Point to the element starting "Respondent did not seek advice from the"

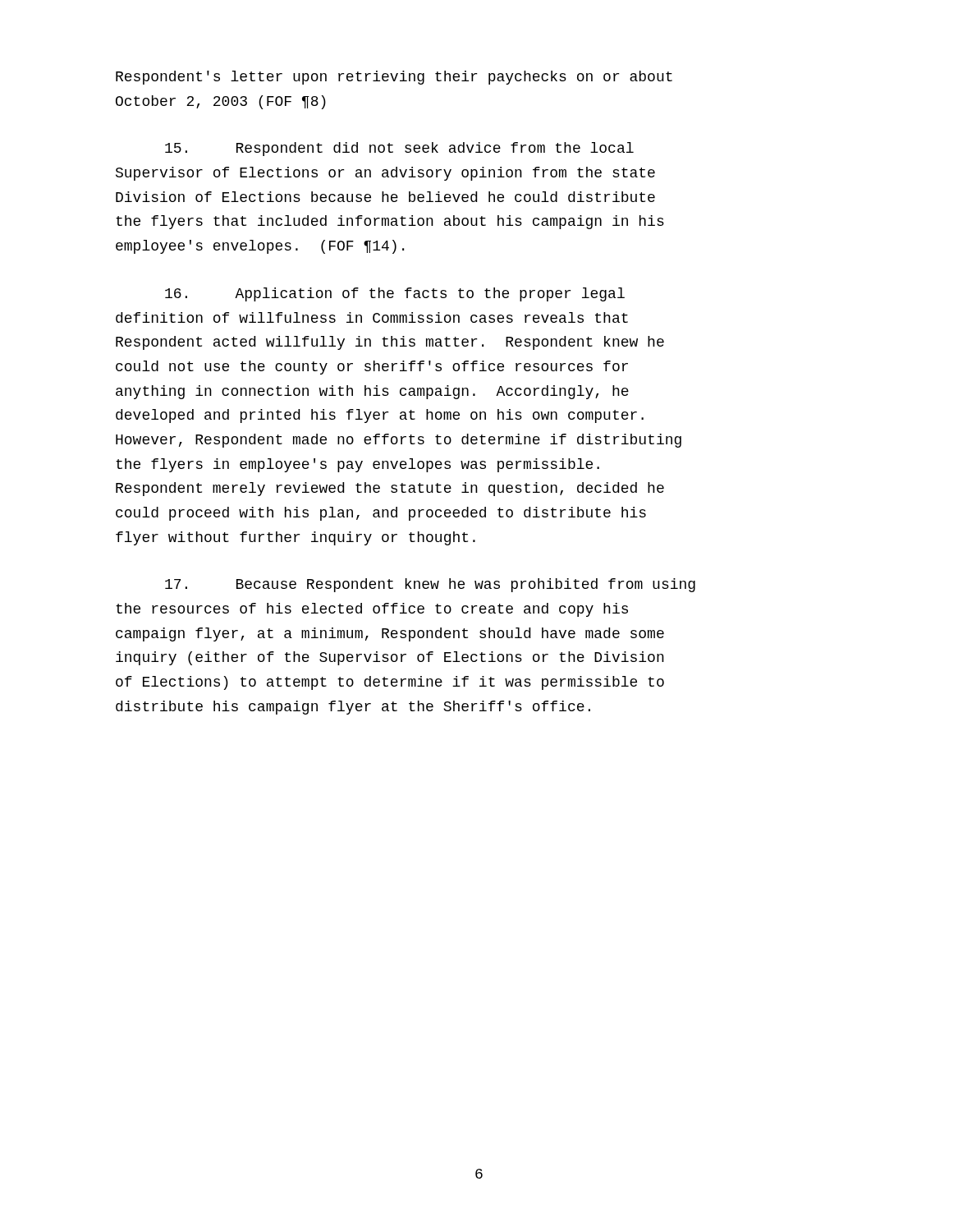(x=390, y=198)
